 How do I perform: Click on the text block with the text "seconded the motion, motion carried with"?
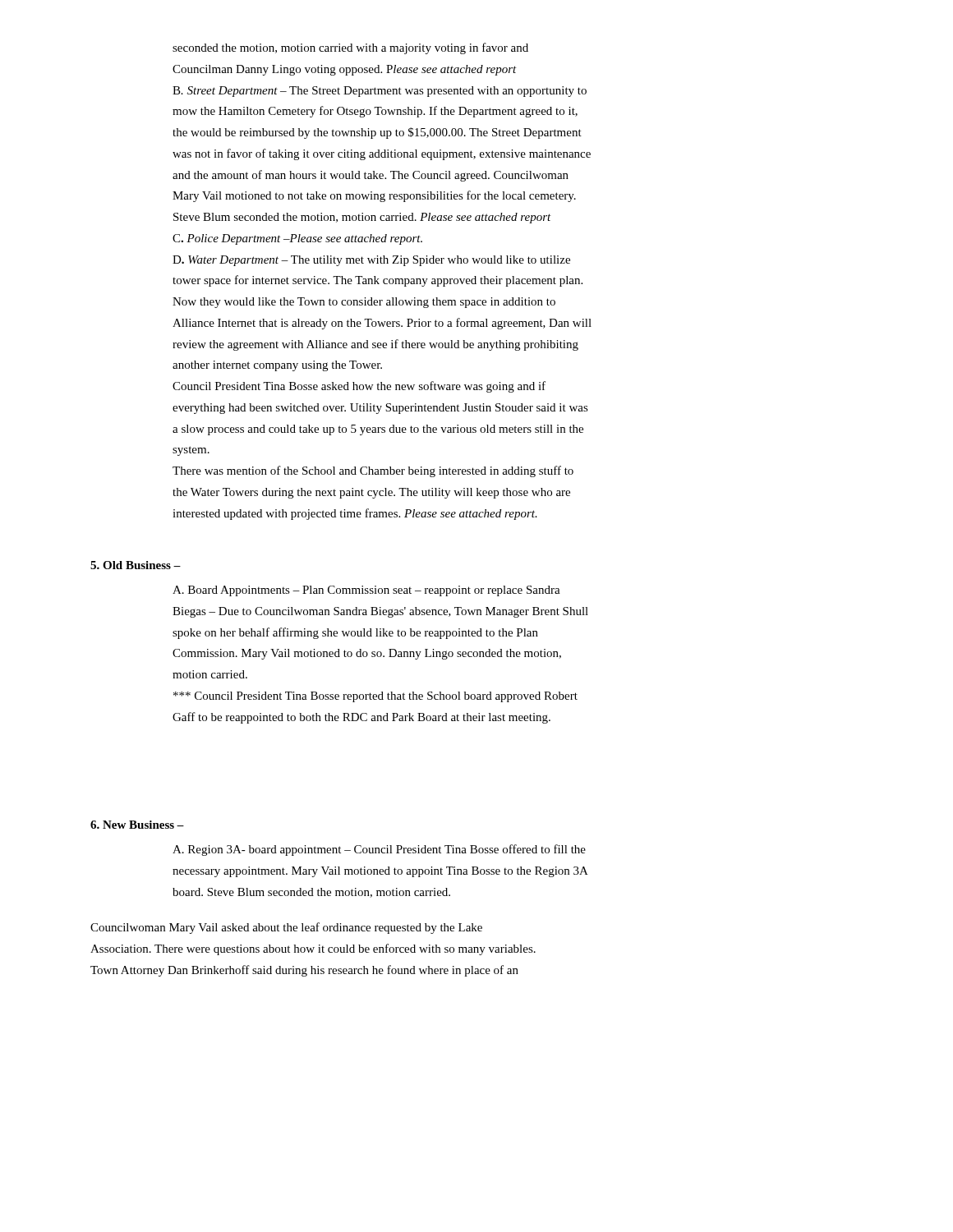click(518, 281)
